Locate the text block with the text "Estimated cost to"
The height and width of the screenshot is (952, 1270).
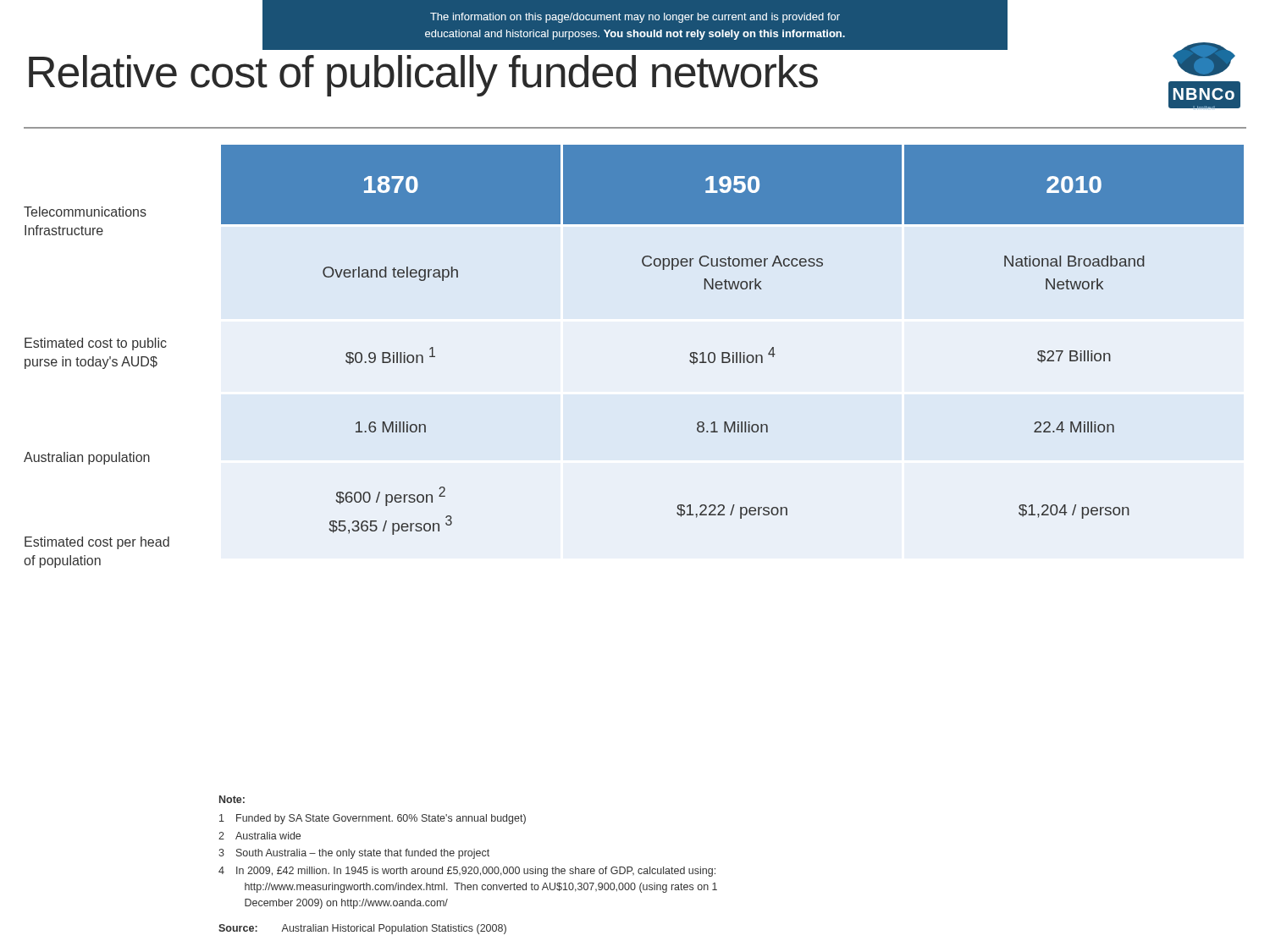click(x=95, y=352)
